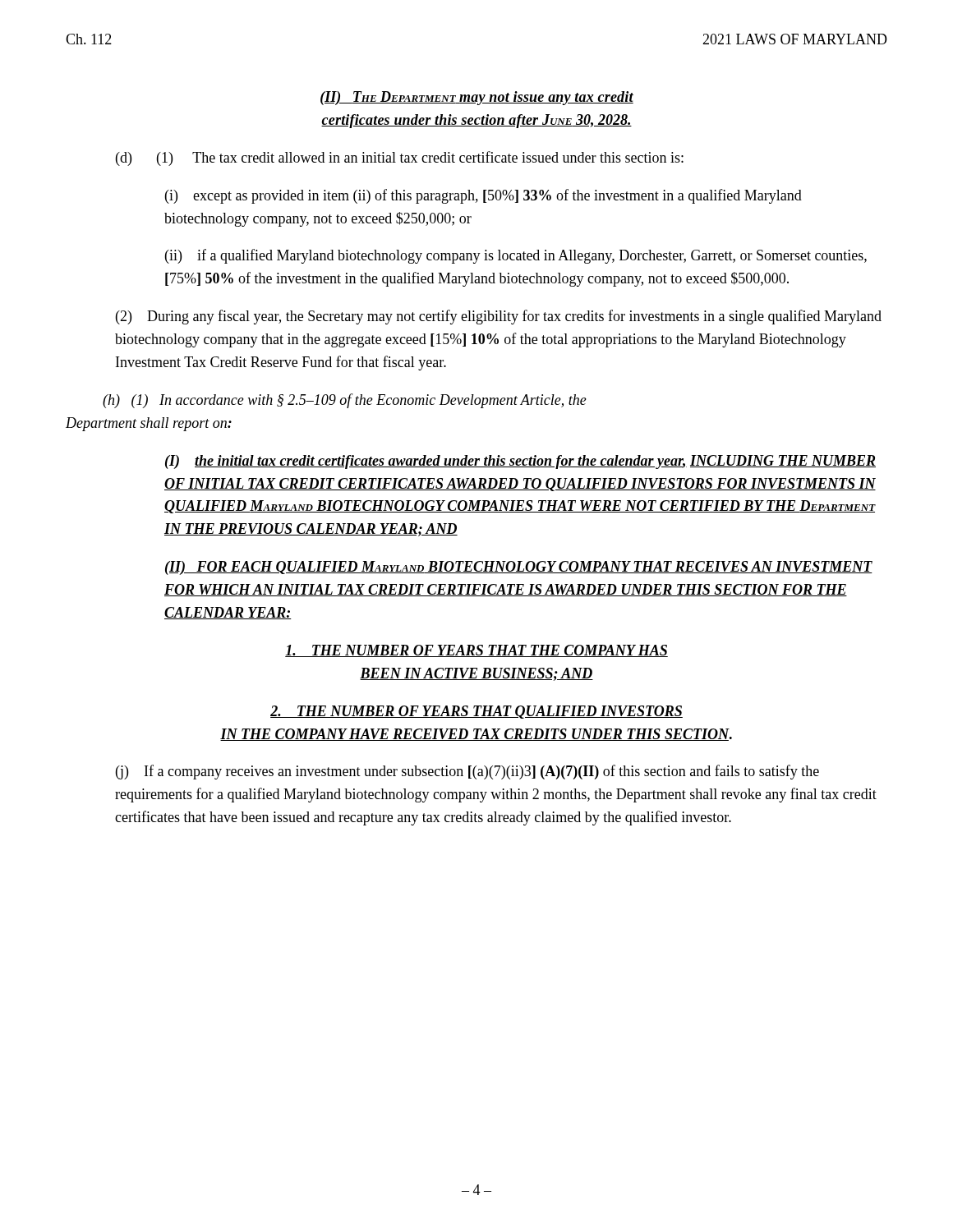The width and height of the screenshot is (953, 1232).
Task: Find the block on this page that starts "(II) The Department"
Action: point(476,109)
